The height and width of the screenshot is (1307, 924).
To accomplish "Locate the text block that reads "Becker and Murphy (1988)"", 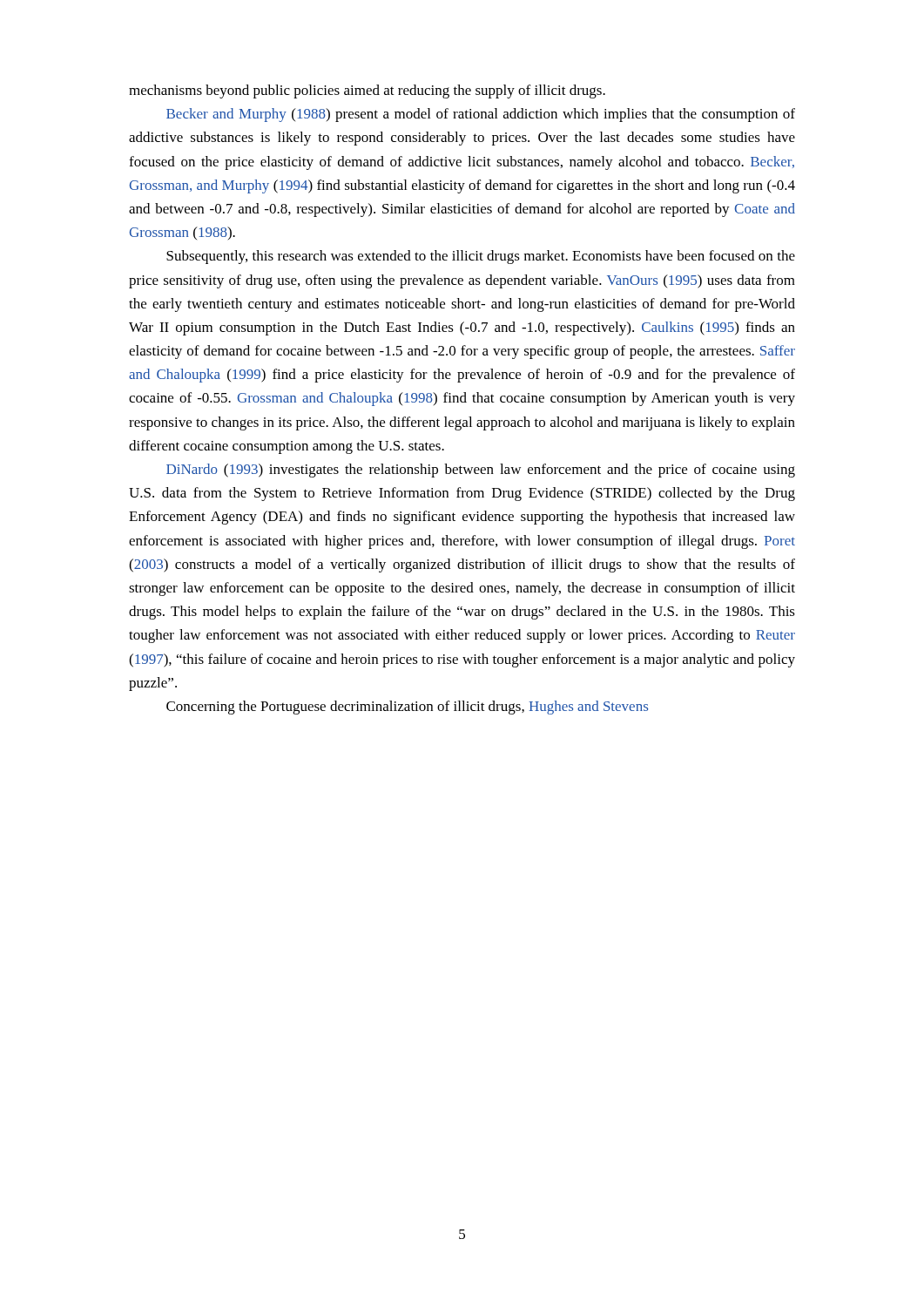I will click(x=462, y=173).
